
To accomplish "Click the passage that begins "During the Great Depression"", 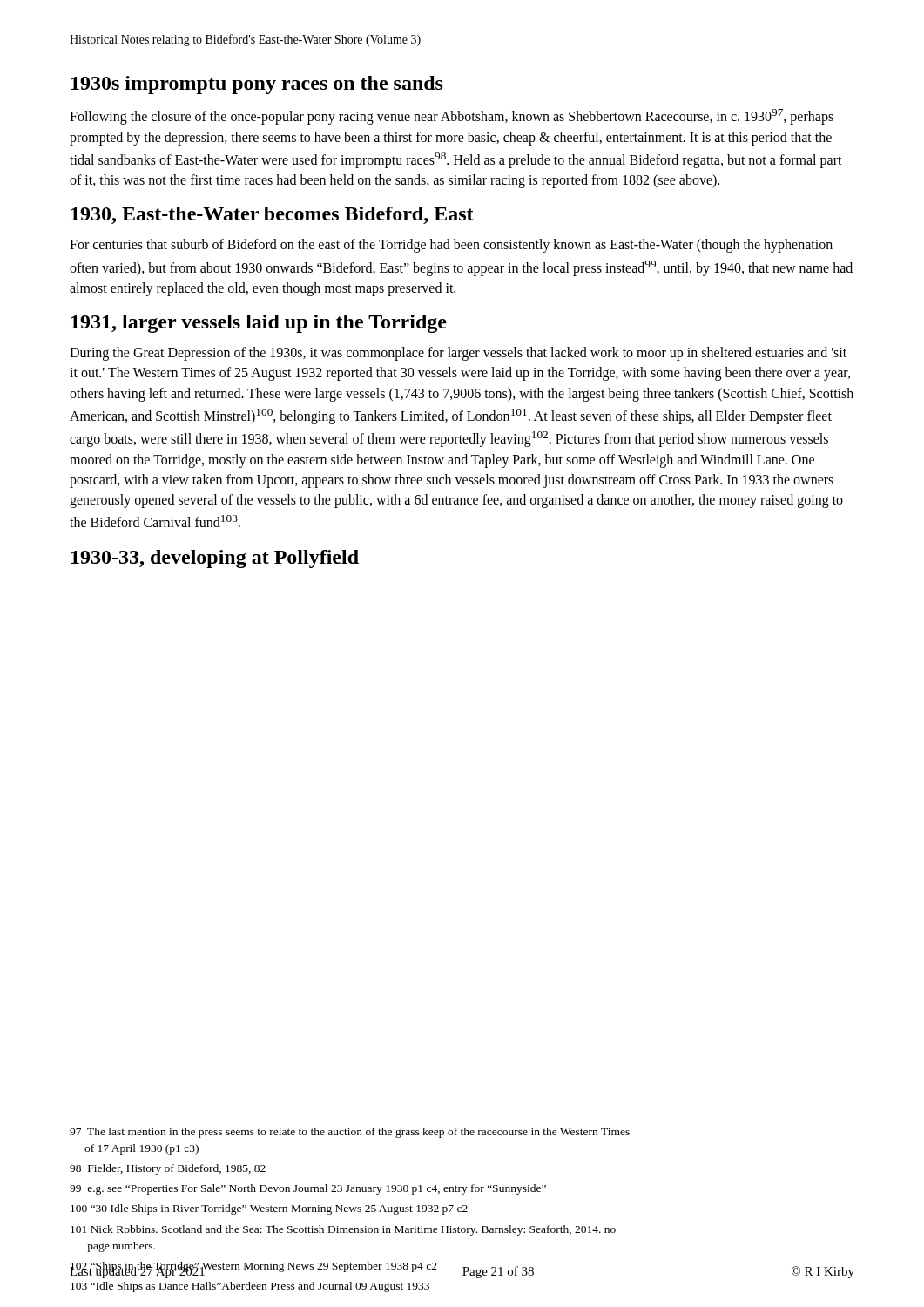I will pos(462,438).
